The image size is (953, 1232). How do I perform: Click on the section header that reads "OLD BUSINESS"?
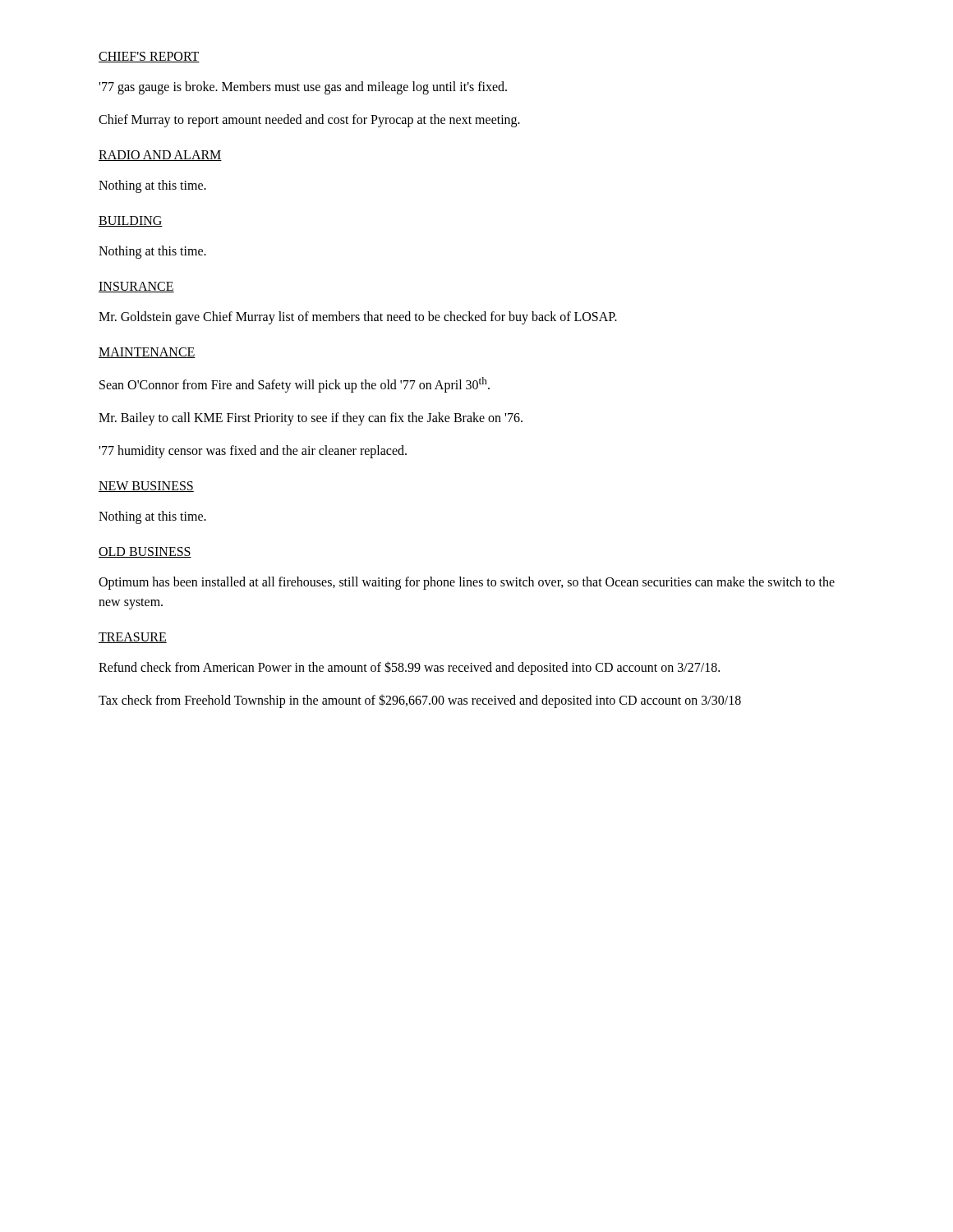point(145,552)
